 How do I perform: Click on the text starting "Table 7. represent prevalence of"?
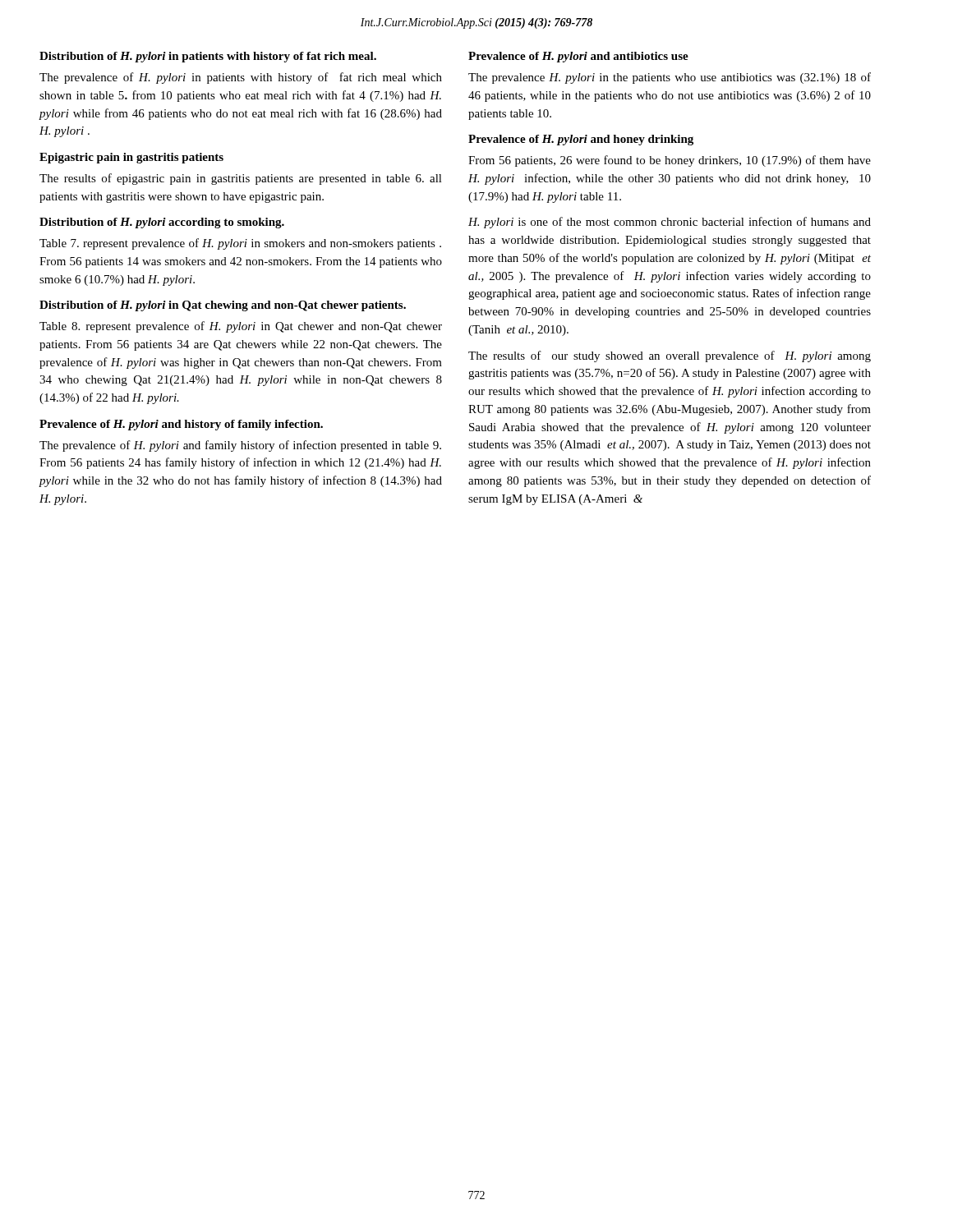point(241,261)
